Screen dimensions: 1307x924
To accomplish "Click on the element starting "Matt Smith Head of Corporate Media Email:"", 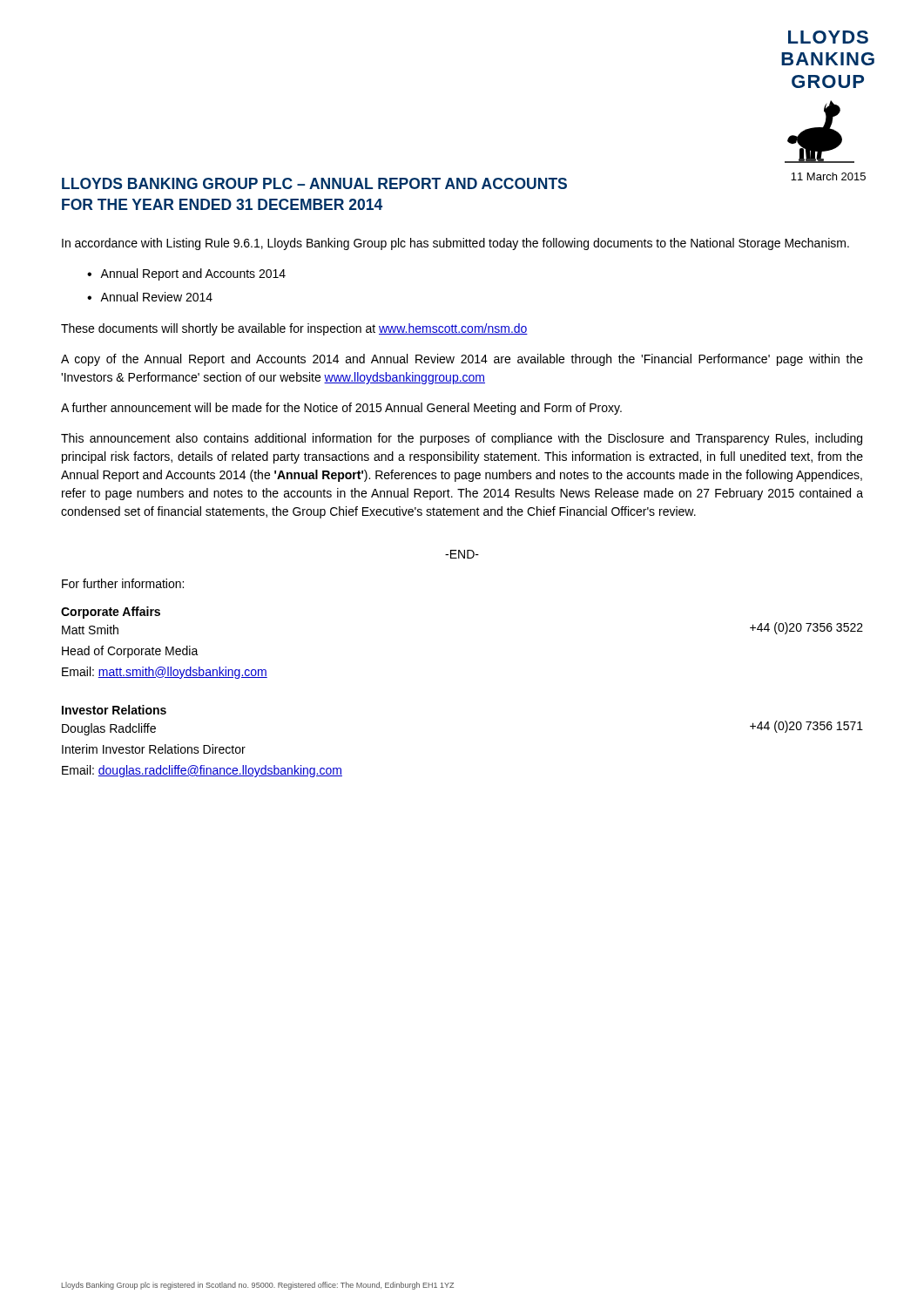I will (90, 630).
